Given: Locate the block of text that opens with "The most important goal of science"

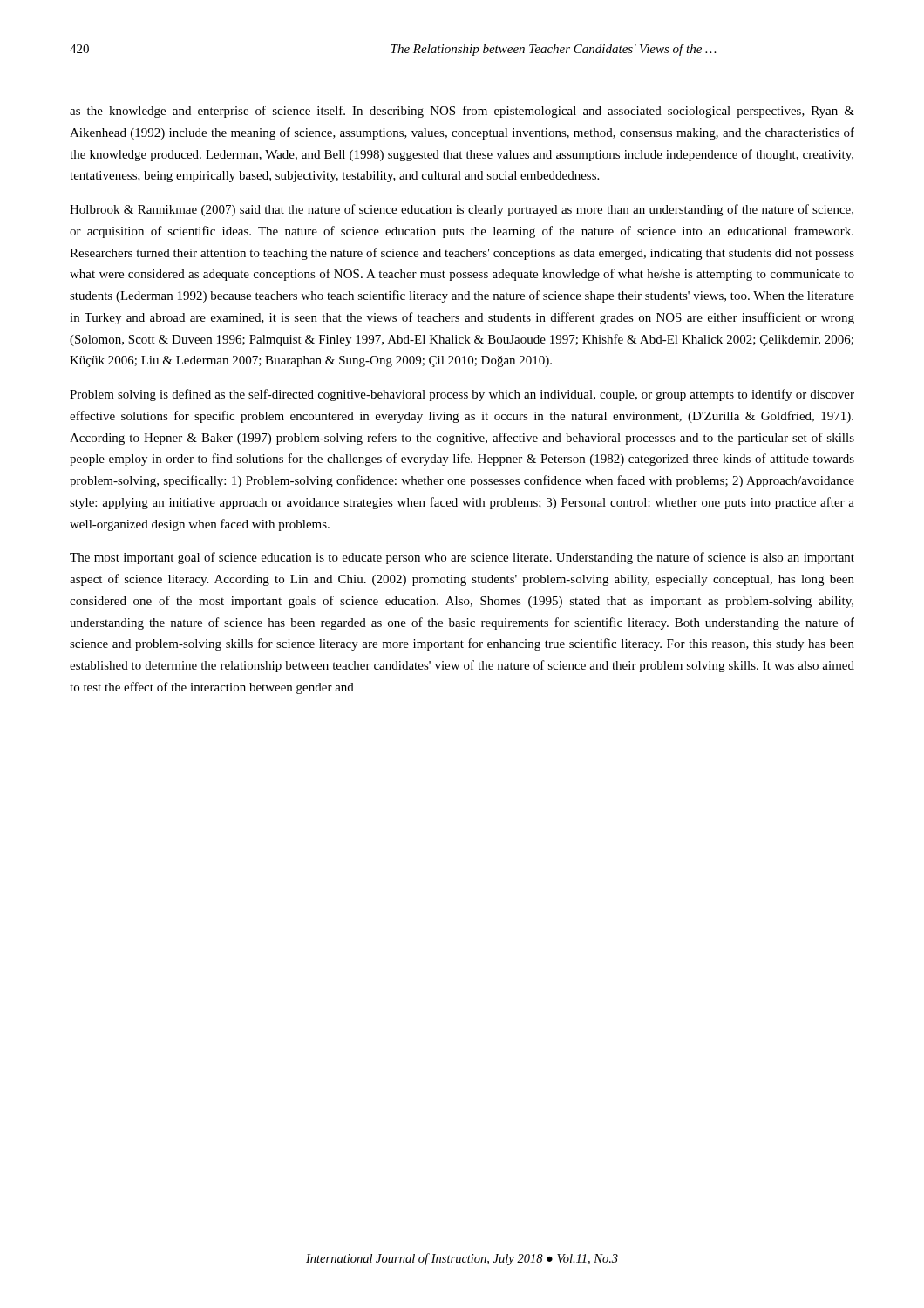Looking at the screenshot, I should [462, 623].
